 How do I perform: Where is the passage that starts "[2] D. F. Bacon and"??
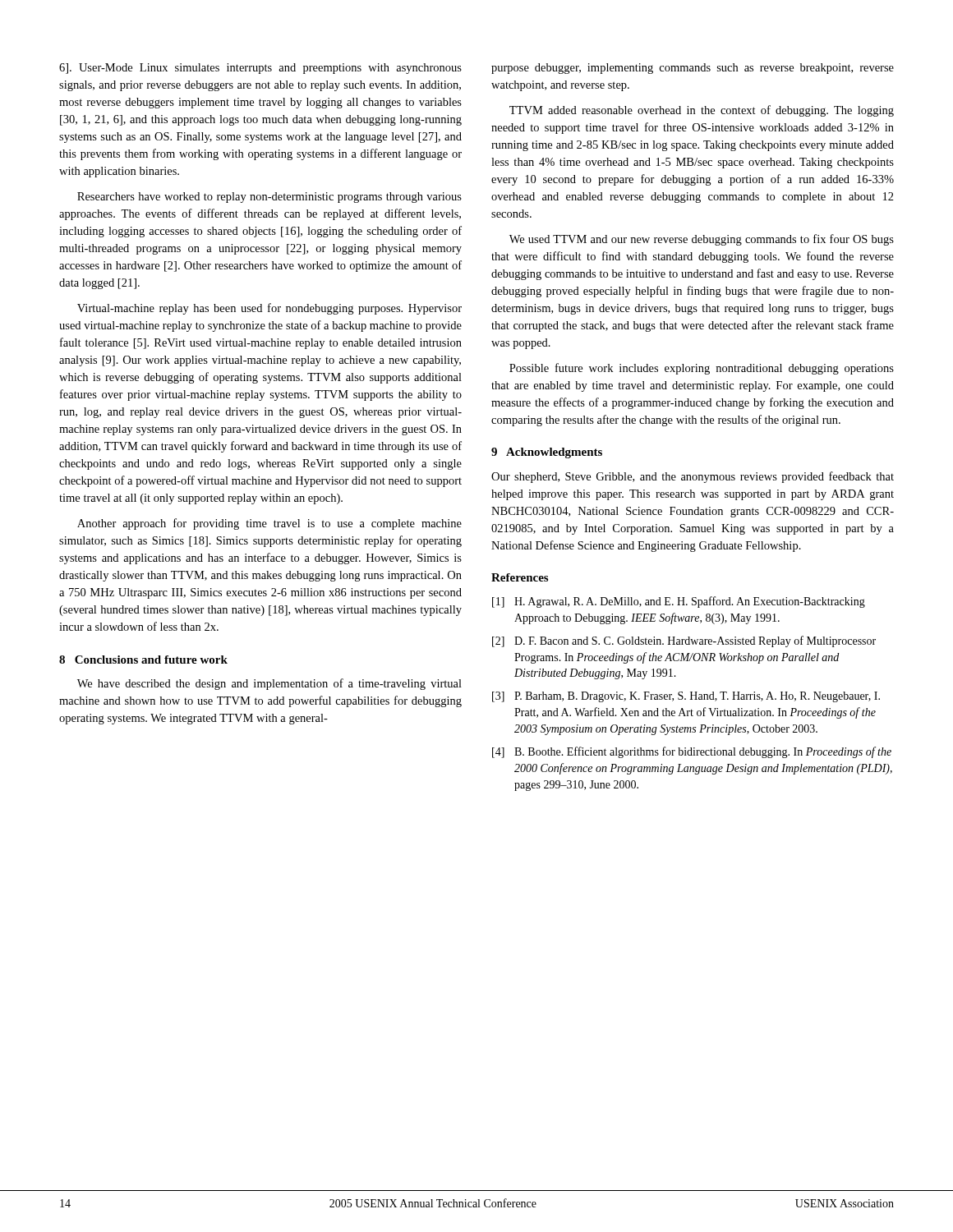pyautogui.click(x=693, y=657)
